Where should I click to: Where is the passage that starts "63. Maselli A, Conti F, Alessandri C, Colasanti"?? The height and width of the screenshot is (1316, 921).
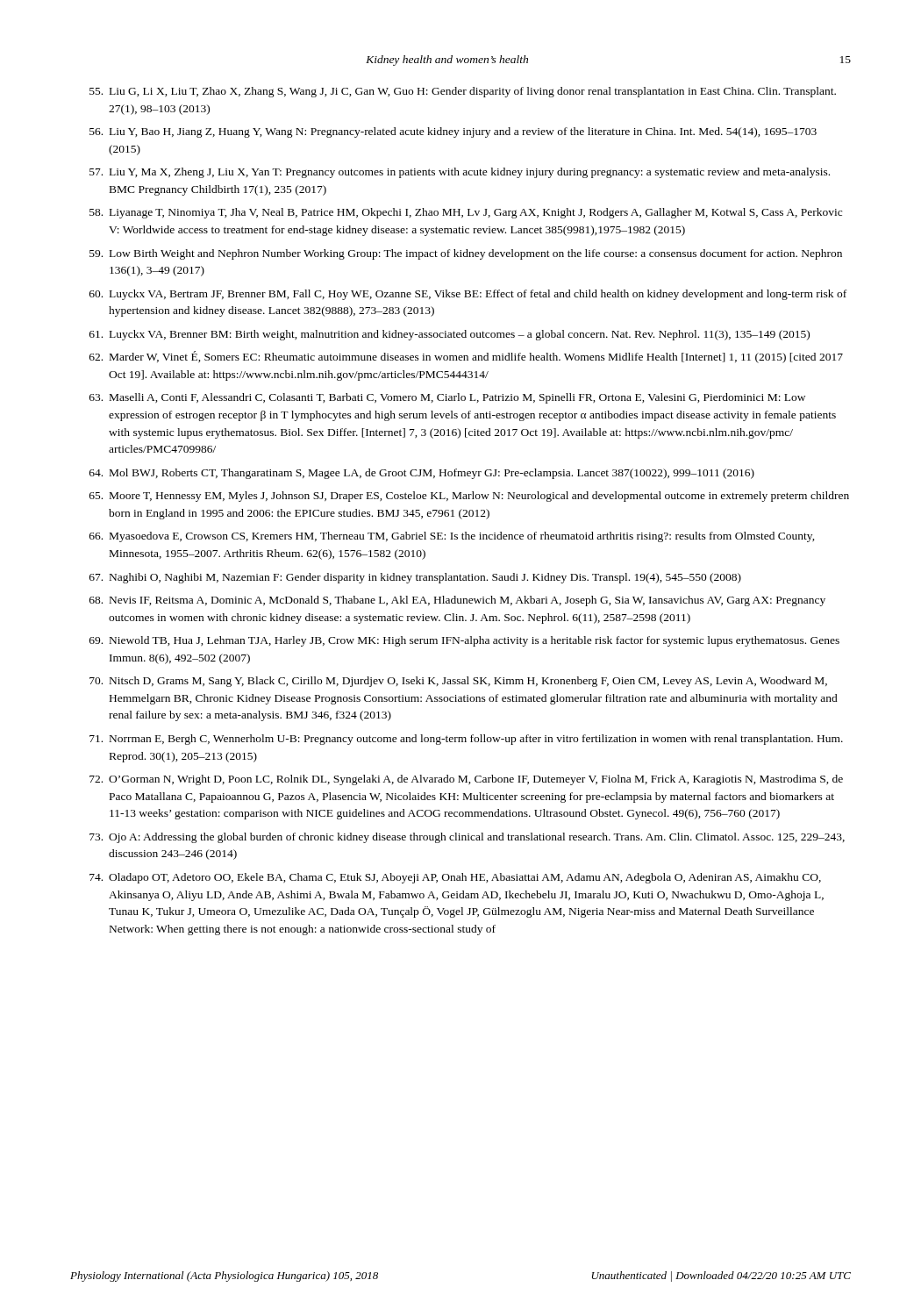pos(460,423)
